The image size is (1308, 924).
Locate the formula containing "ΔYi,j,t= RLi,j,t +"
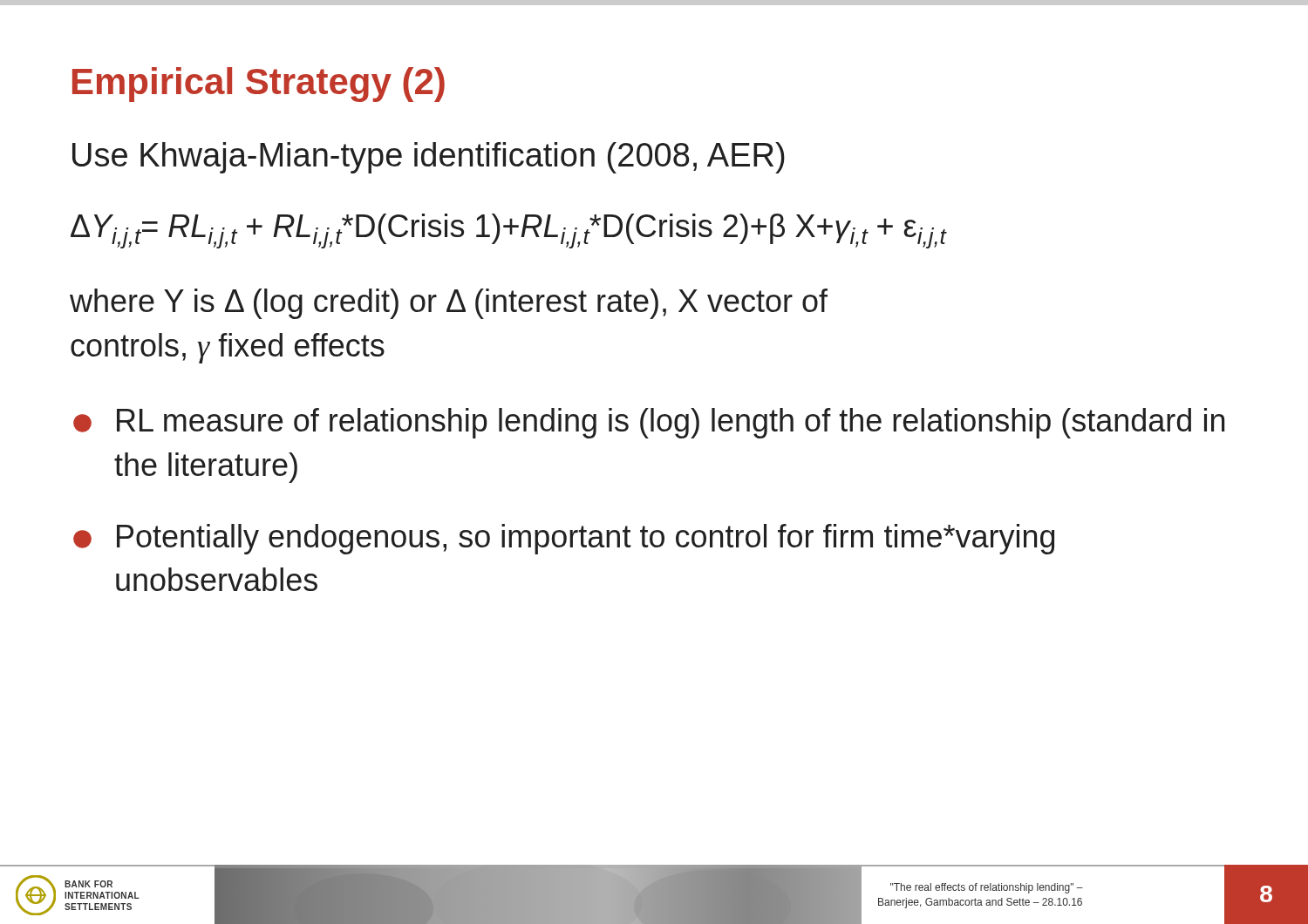point(654,229)
